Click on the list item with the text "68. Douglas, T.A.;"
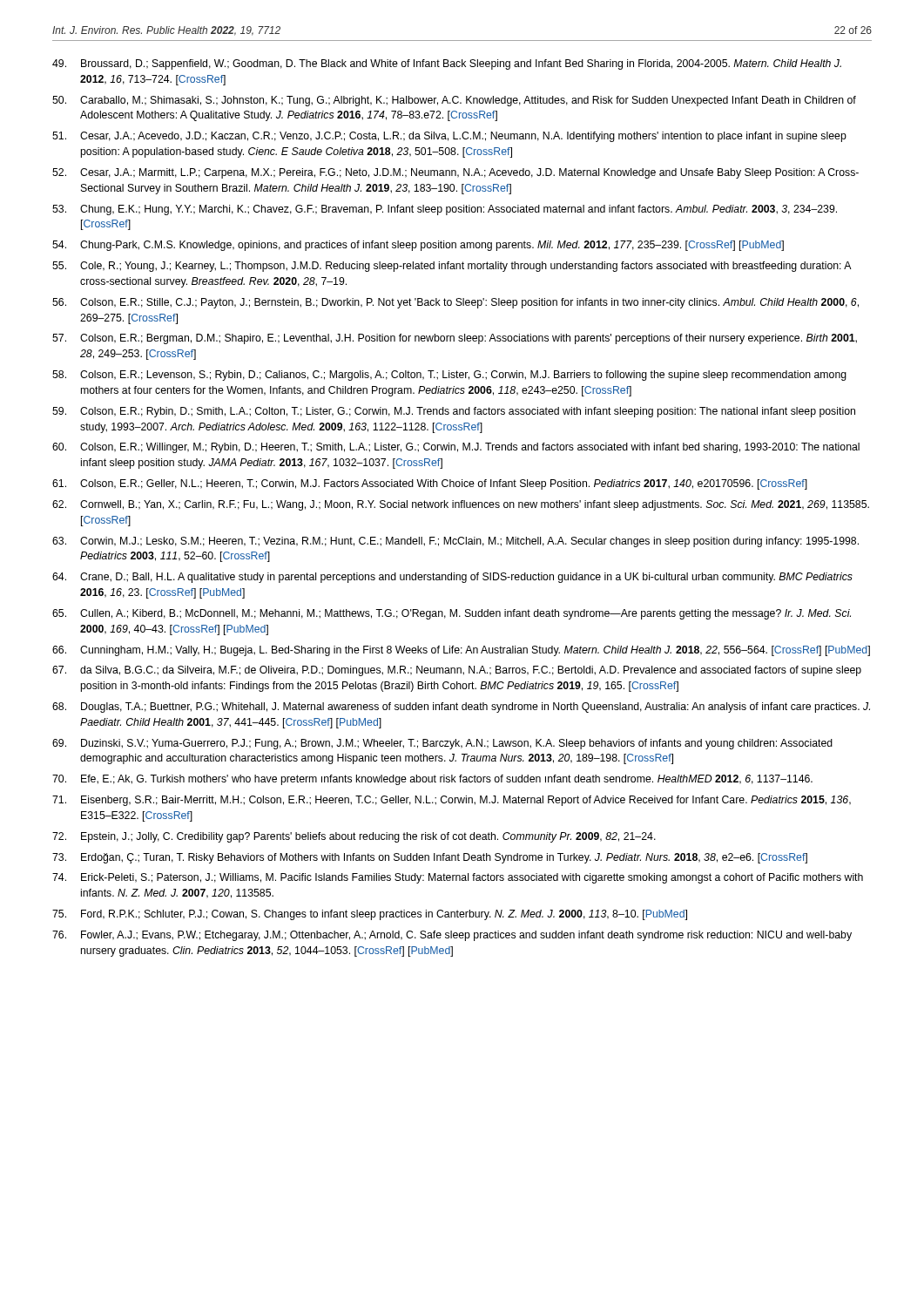Viewport: 924px width, 1307px height. point(462,715)
